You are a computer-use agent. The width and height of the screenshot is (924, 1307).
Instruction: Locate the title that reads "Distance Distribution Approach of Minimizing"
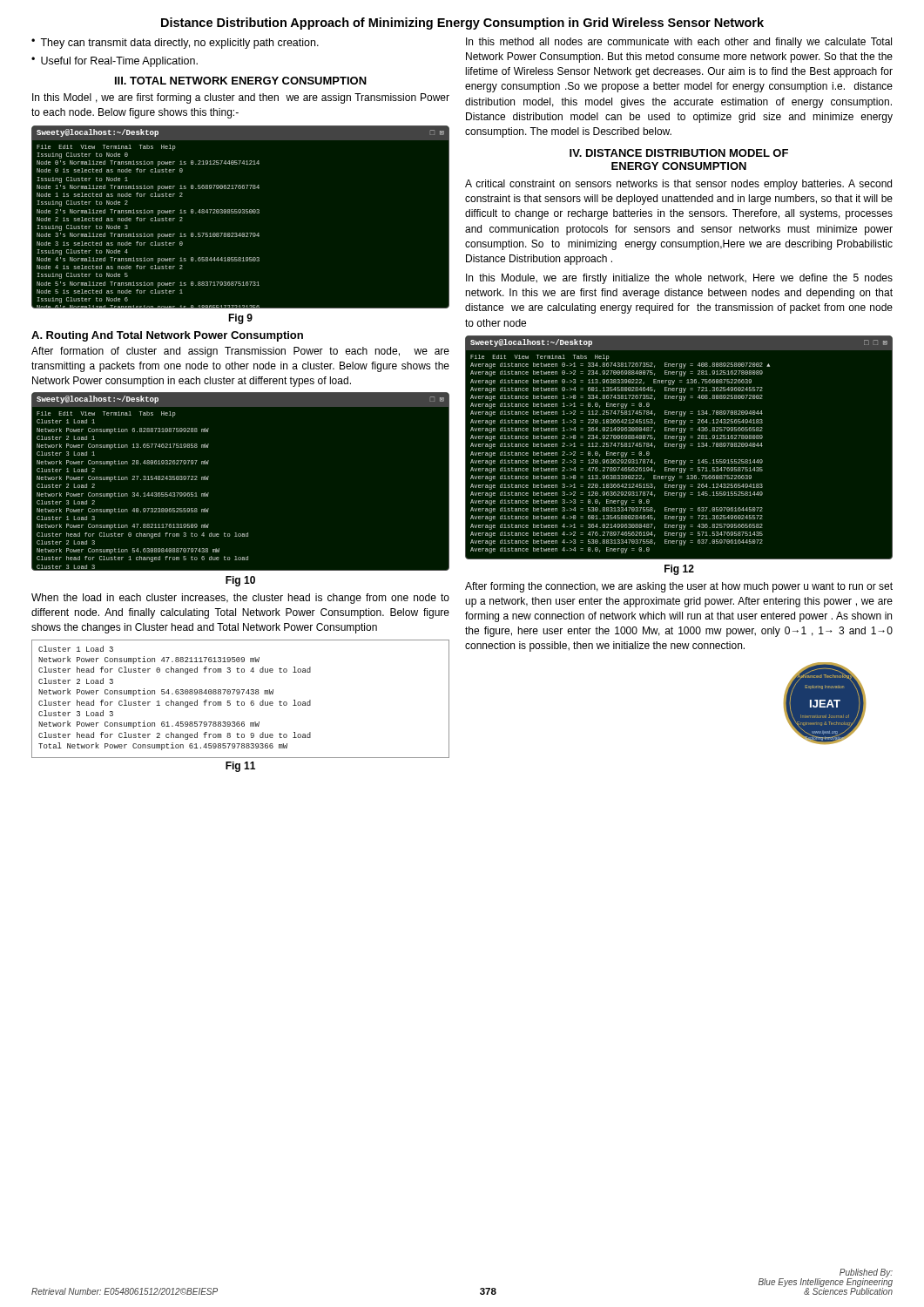pos(462,23)
